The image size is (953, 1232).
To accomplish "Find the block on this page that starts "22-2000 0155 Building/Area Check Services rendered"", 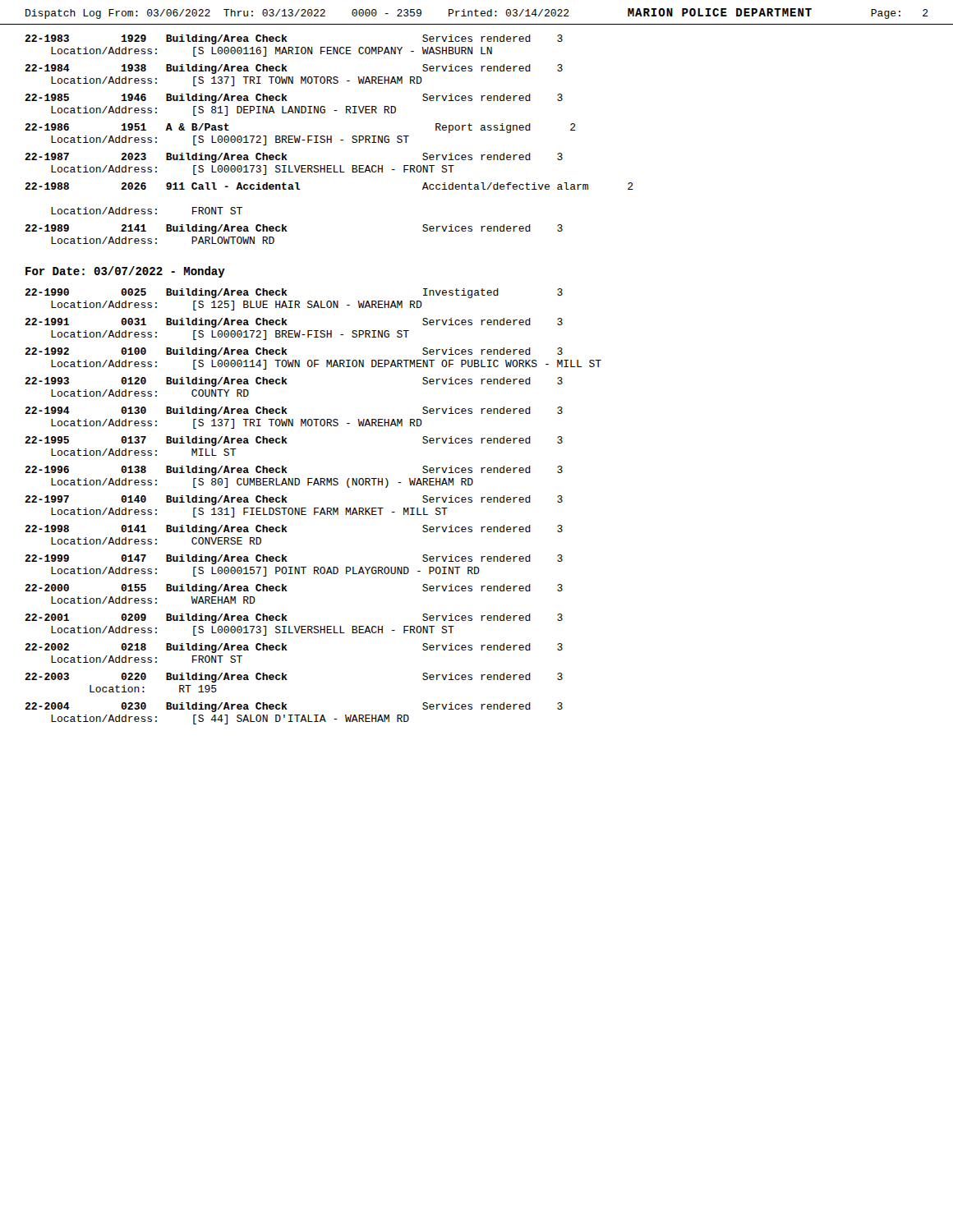I will (x=476, y=595).
